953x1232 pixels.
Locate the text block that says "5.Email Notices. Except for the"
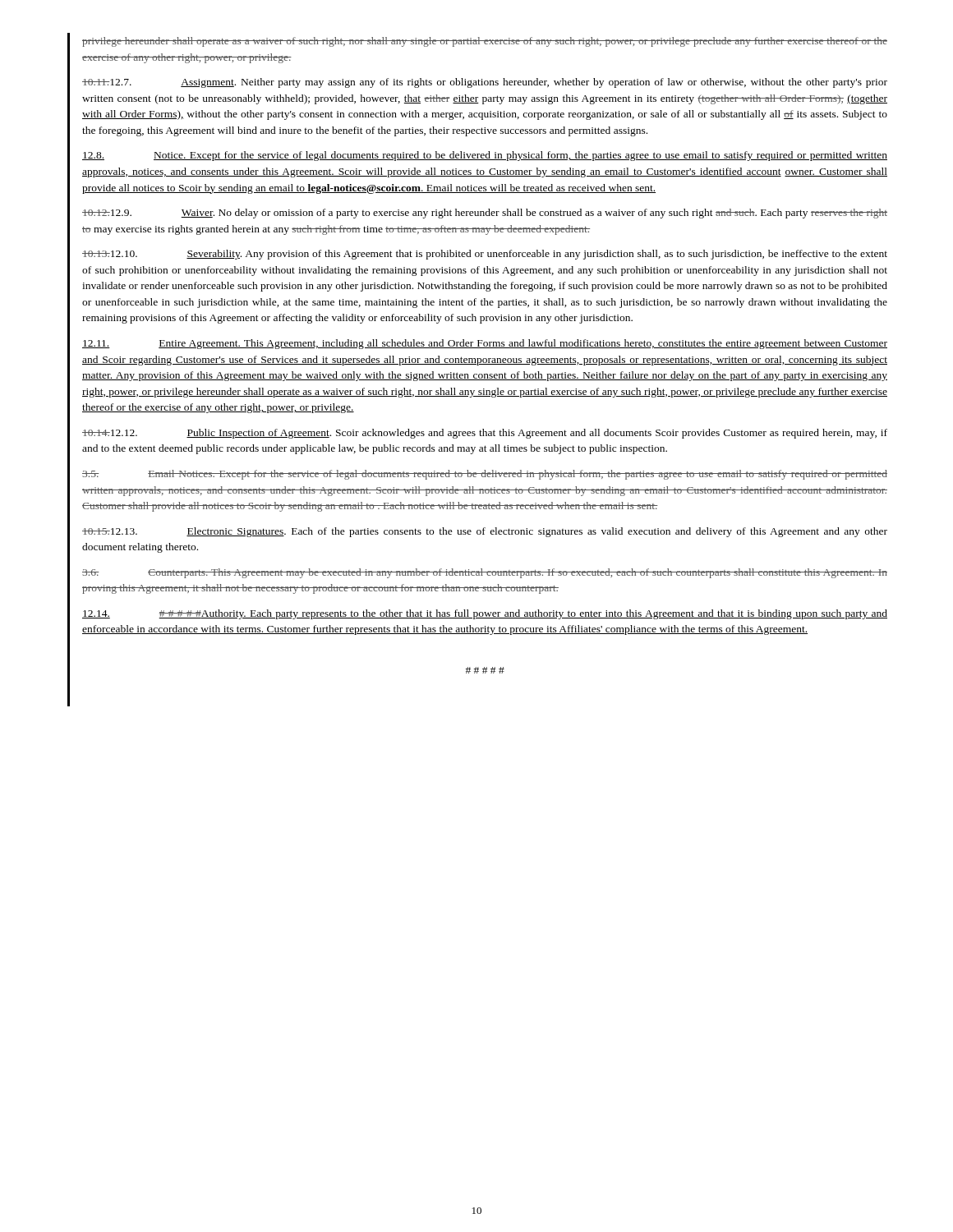[x=485, y=490]
